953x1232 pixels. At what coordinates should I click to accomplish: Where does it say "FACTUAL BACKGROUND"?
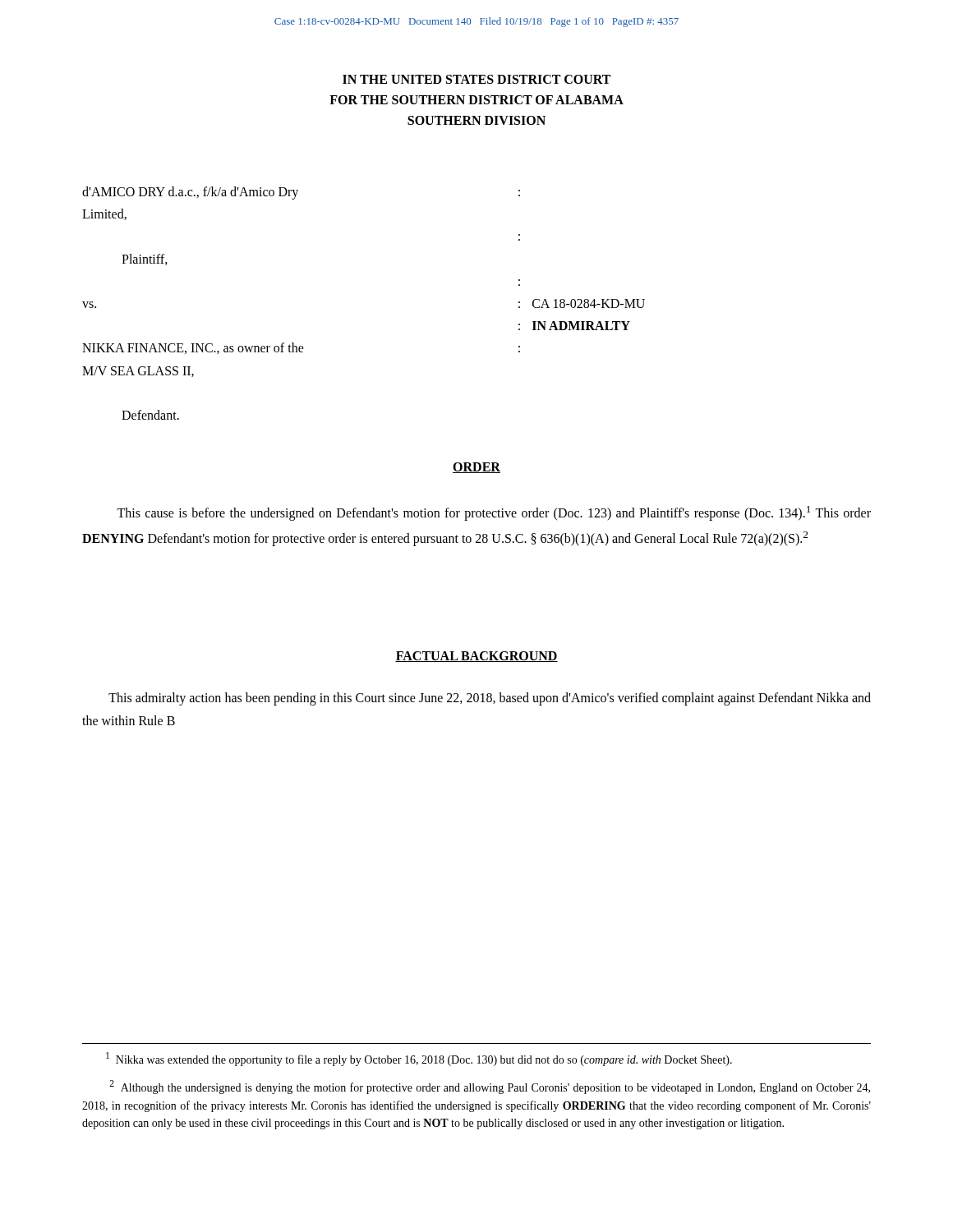(x=476, y=656)
